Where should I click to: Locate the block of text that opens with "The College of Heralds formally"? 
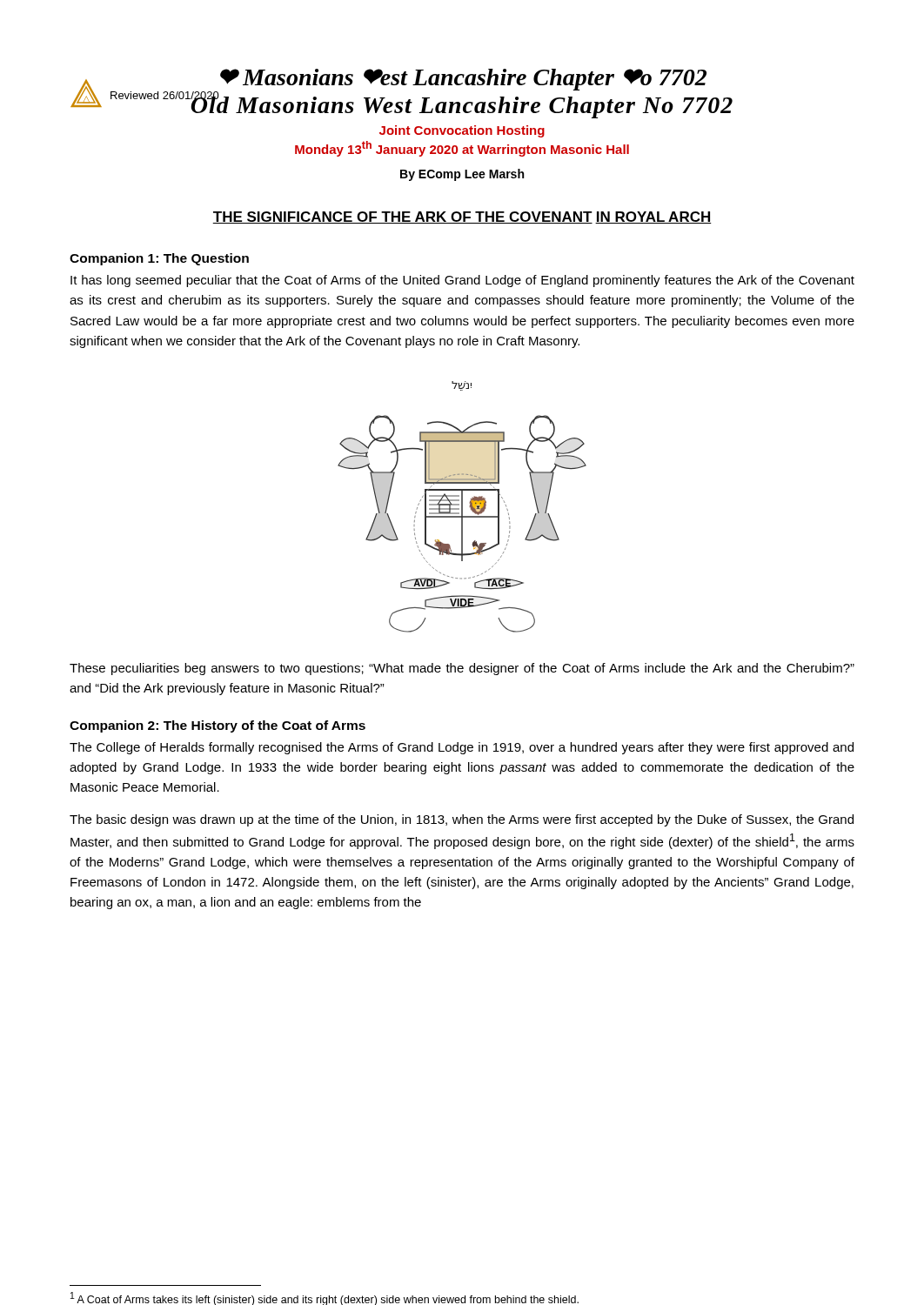[x=462, y=767]
